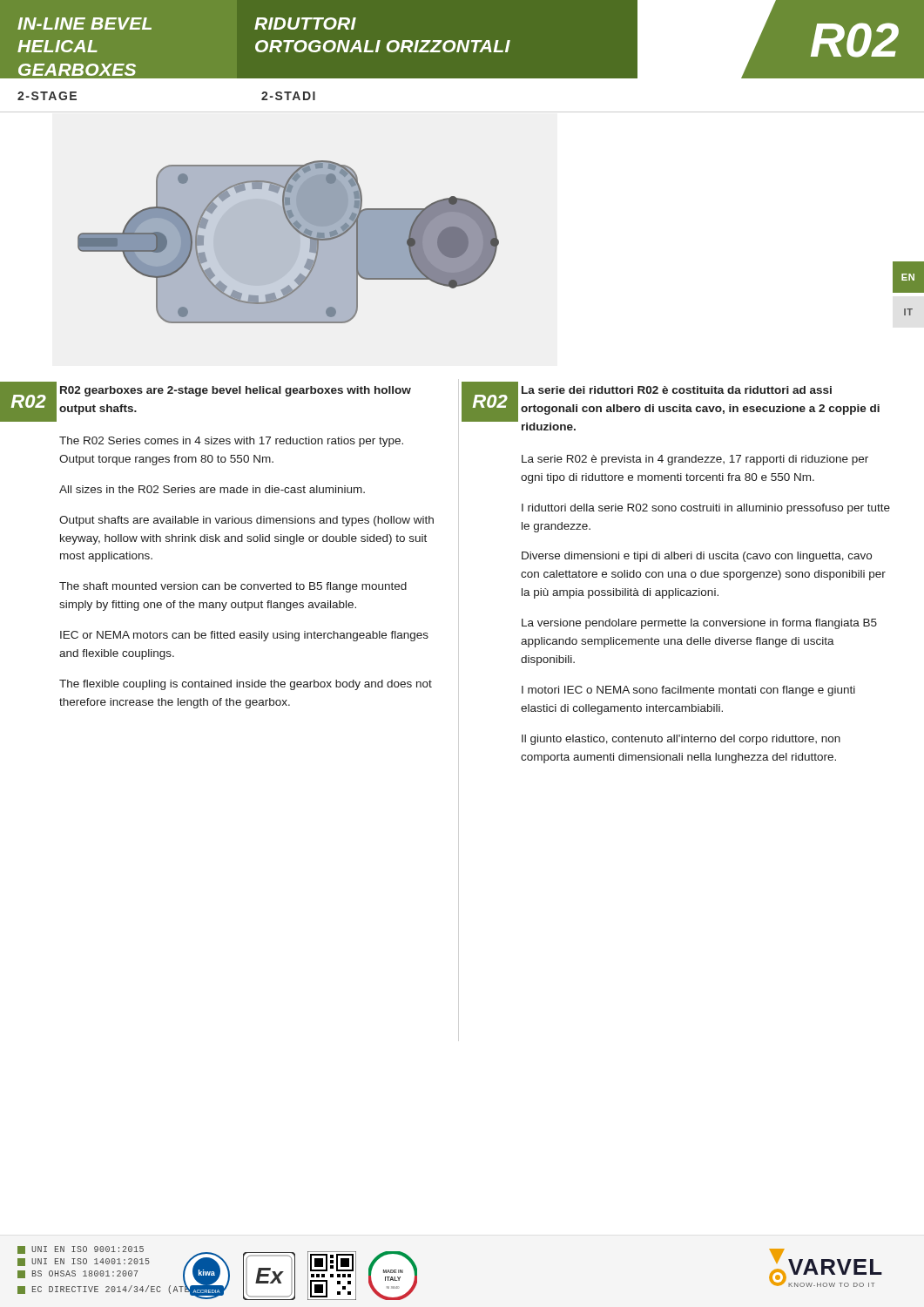This screenshot has height=1307, width=924.
Task: Navigate to the text starting "EC DIRECTIVE 2014/34/EC"
Action: coord(109,1290)
